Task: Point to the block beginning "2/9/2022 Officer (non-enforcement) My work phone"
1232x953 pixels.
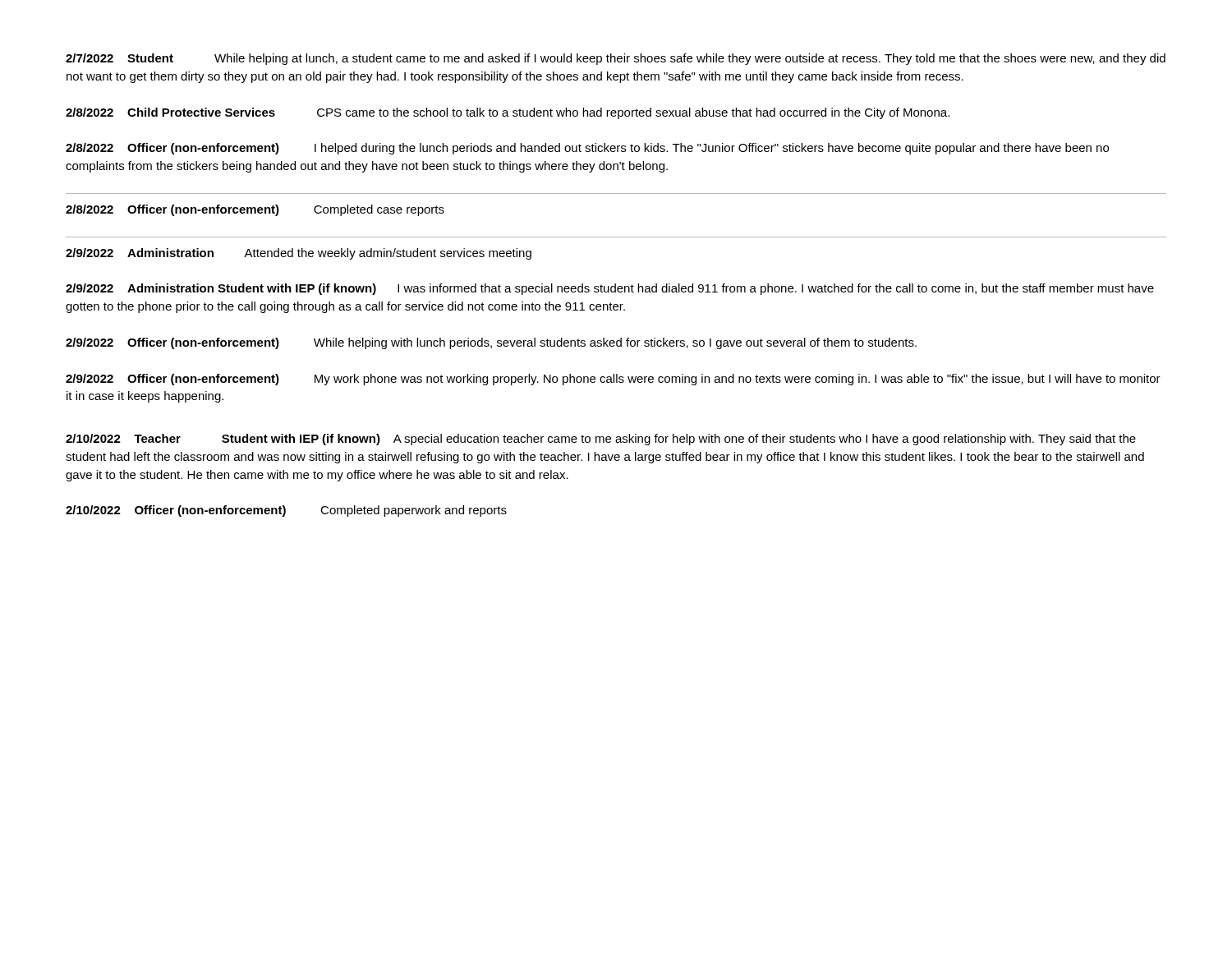Action: pos(613,387)
